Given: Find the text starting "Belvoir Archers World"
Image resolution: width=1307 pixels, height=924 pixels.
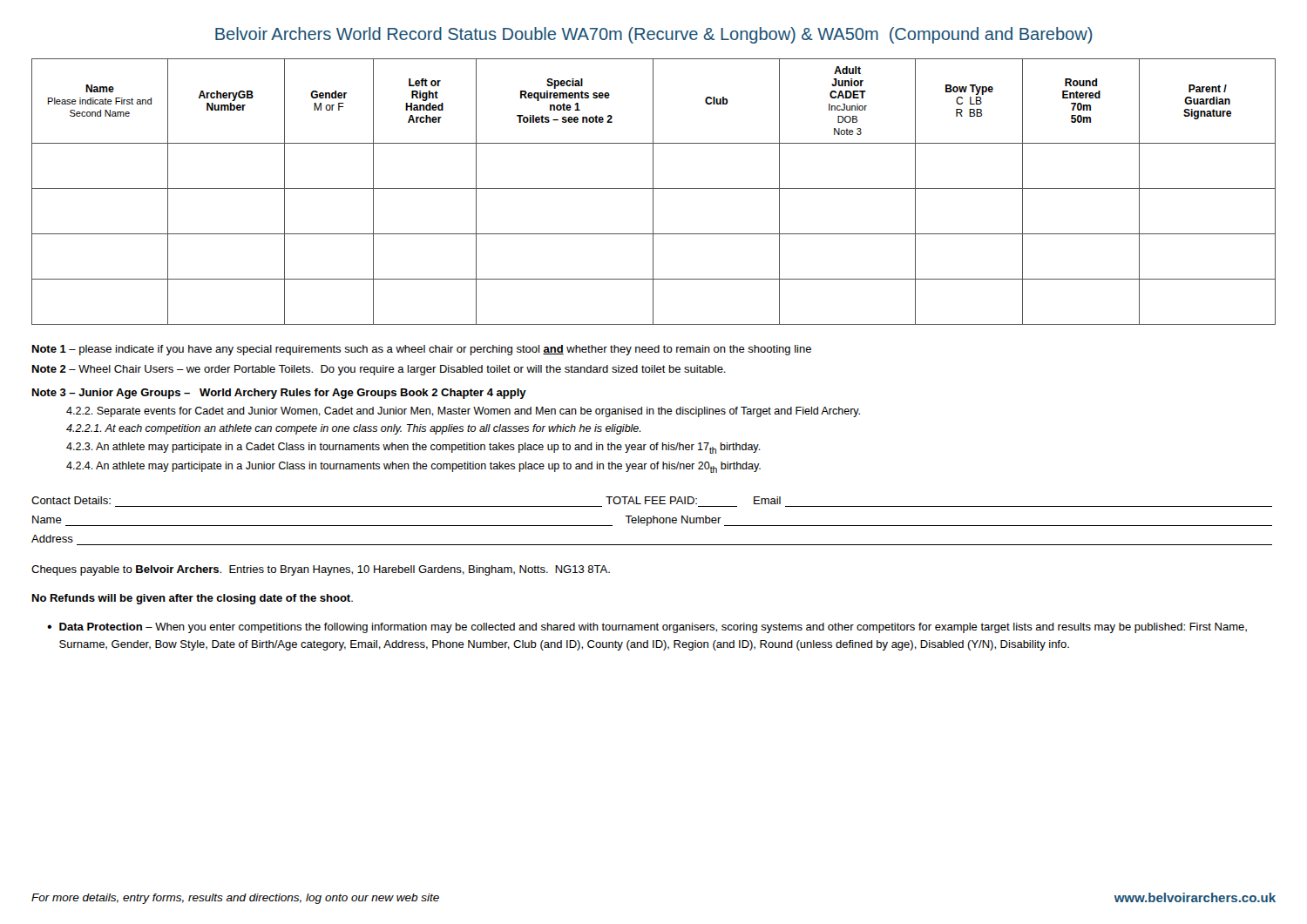Looking at the screenshot, I should point(654,34).
